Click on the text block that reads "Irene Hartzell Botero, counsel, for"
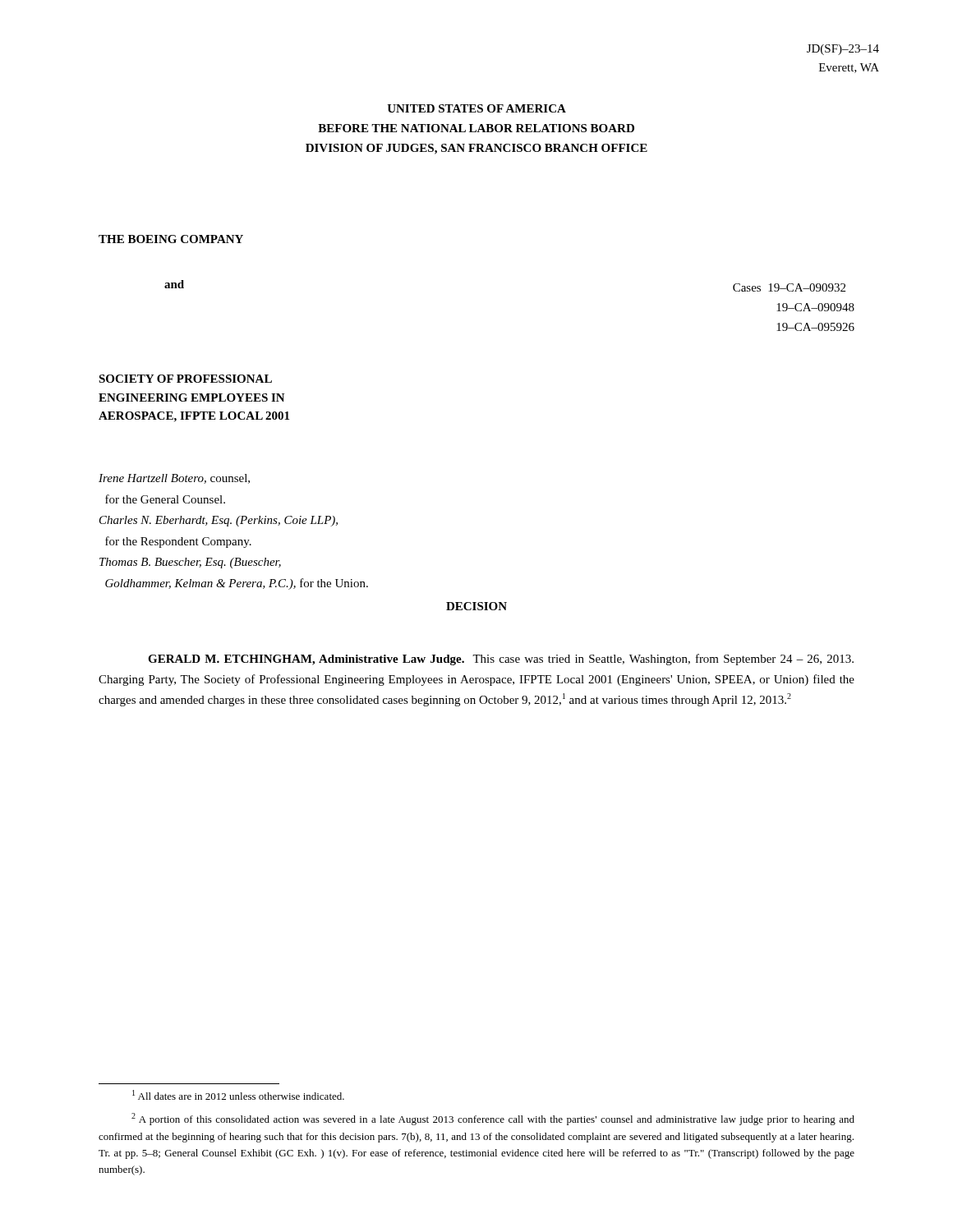Viewport: 953px width, 1232px height. pos(234,531)
